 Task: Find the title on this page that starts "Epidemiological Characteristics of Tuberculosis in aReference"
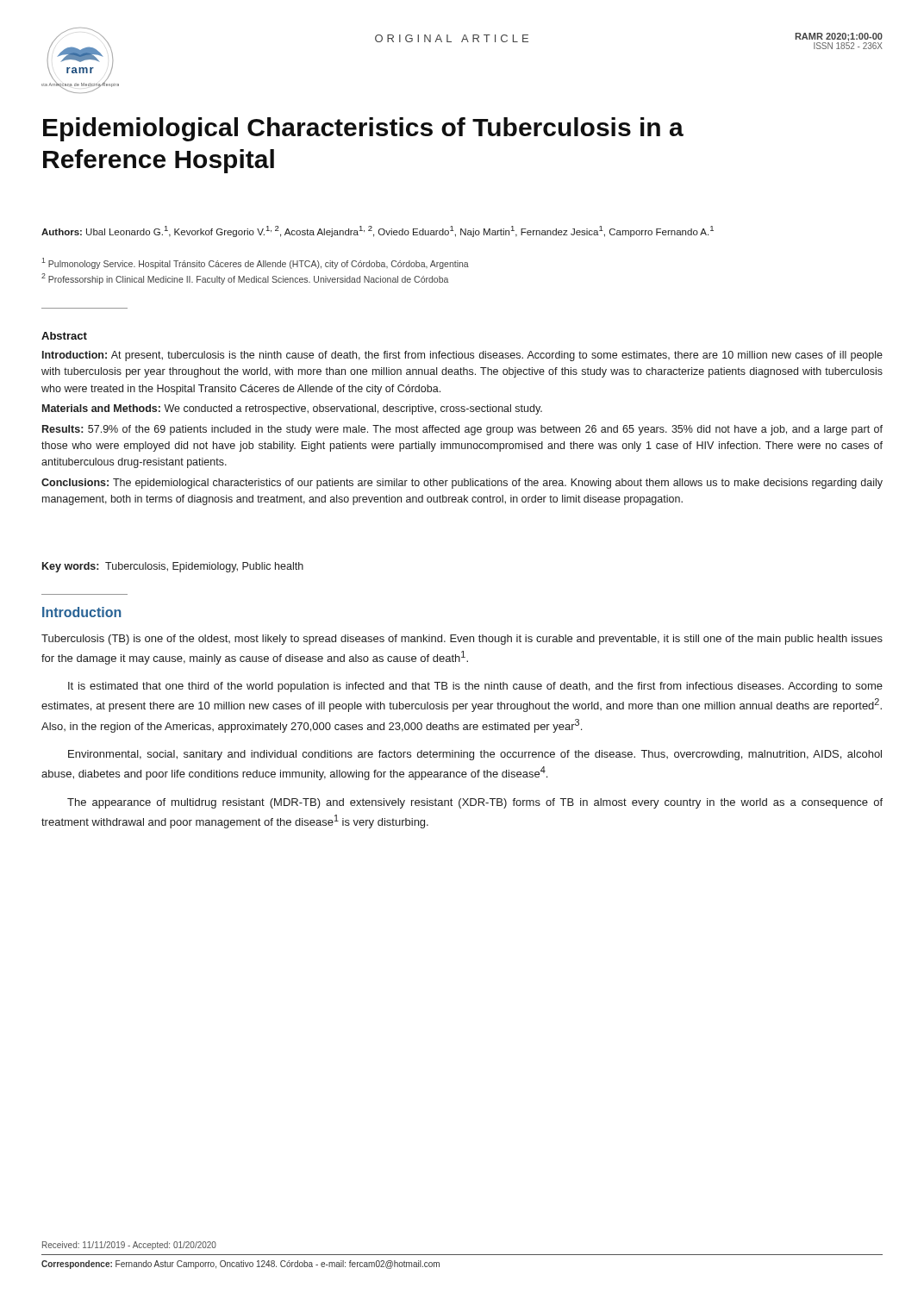pyautogui.click(x=462, y=144)
